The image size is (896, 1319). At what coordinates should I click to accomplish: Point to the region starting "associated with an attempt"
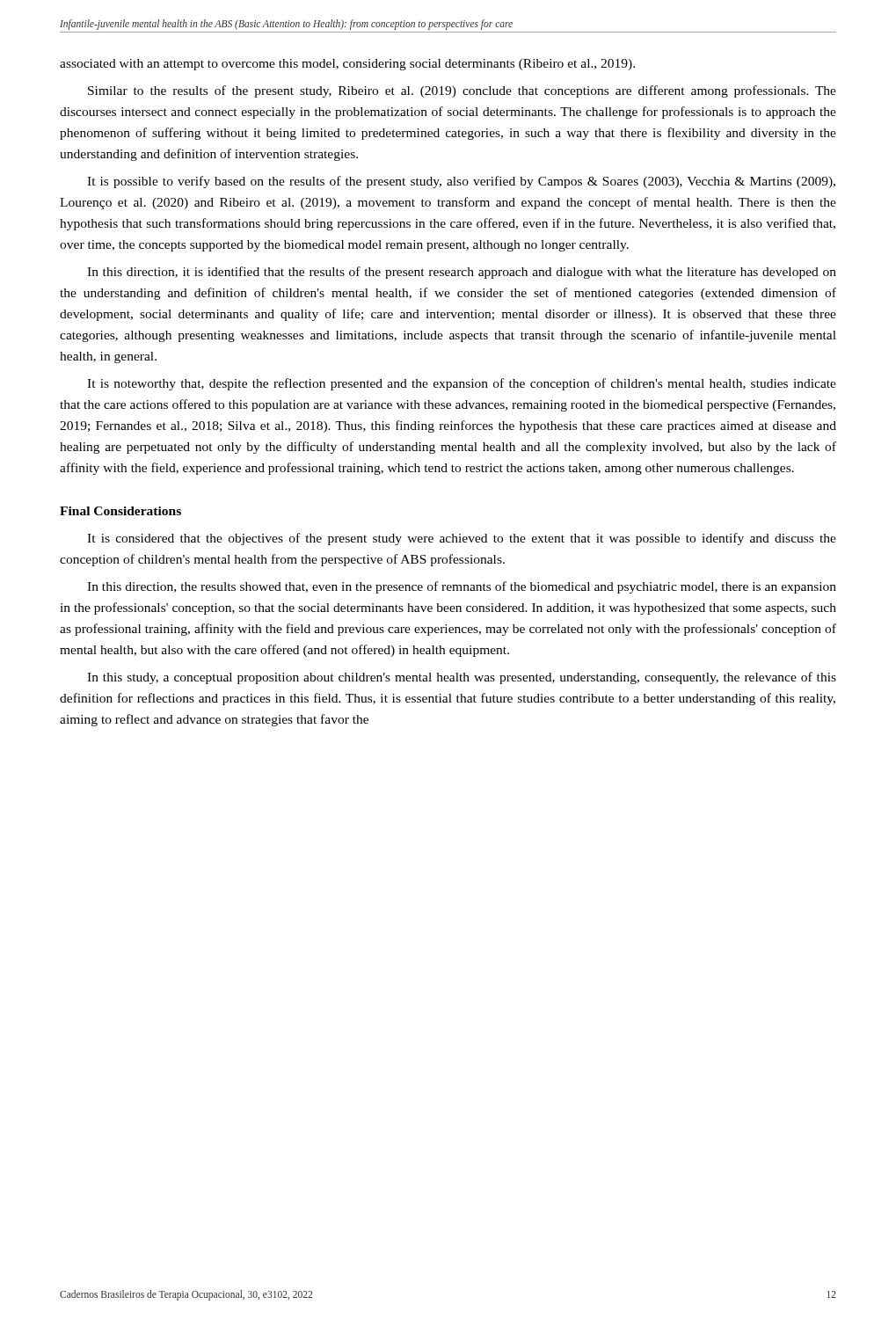(448, 266)
